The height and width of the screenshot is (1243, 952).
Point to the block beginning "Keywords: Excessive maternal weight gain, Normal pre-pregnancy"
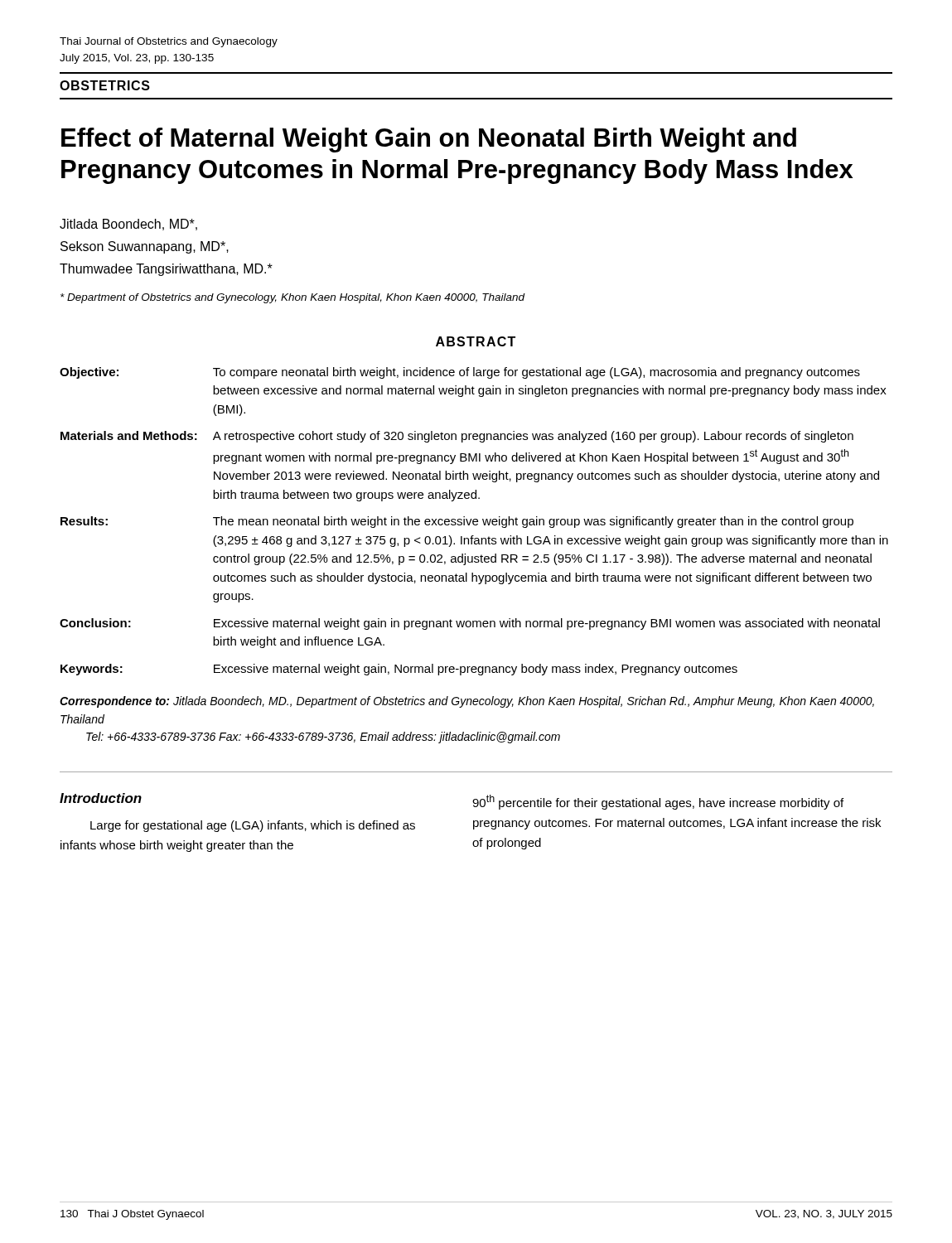coord(476,671)
